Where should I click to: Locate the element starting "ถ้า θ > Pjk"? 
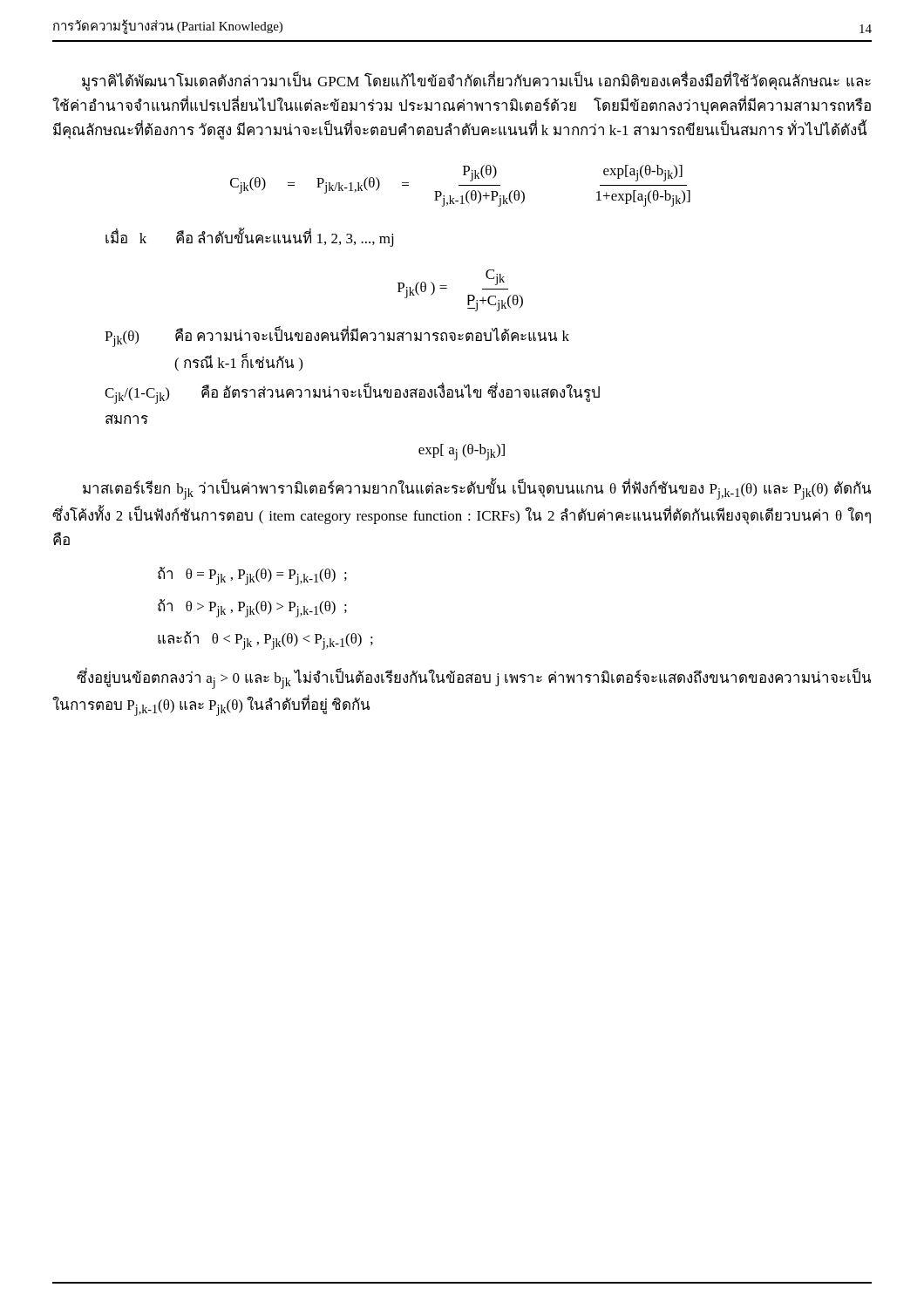coord(252,608)
